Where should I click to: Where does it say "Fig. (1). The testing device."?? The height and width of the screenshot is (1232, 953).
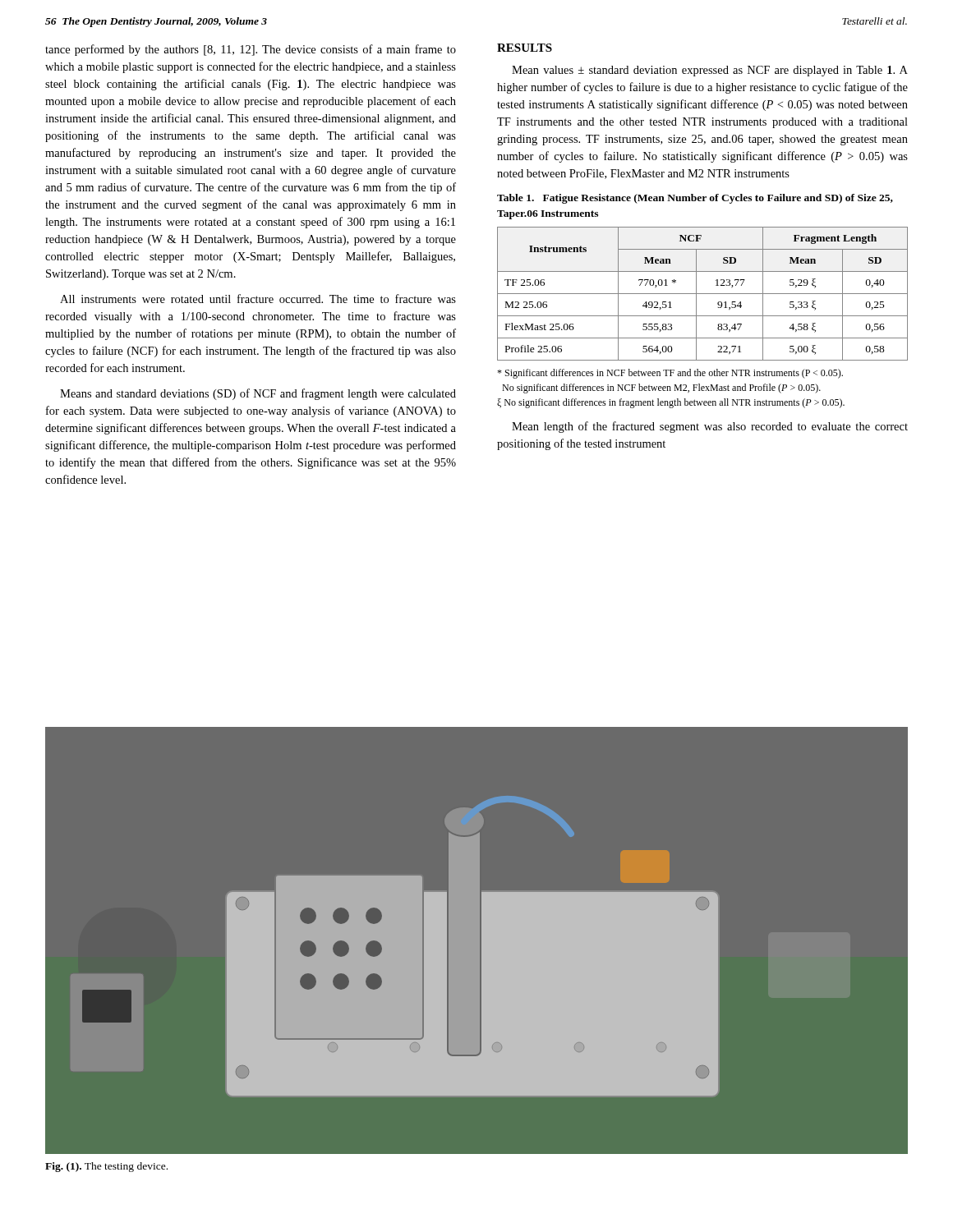pyautogui.click(x=107, y=1166)
